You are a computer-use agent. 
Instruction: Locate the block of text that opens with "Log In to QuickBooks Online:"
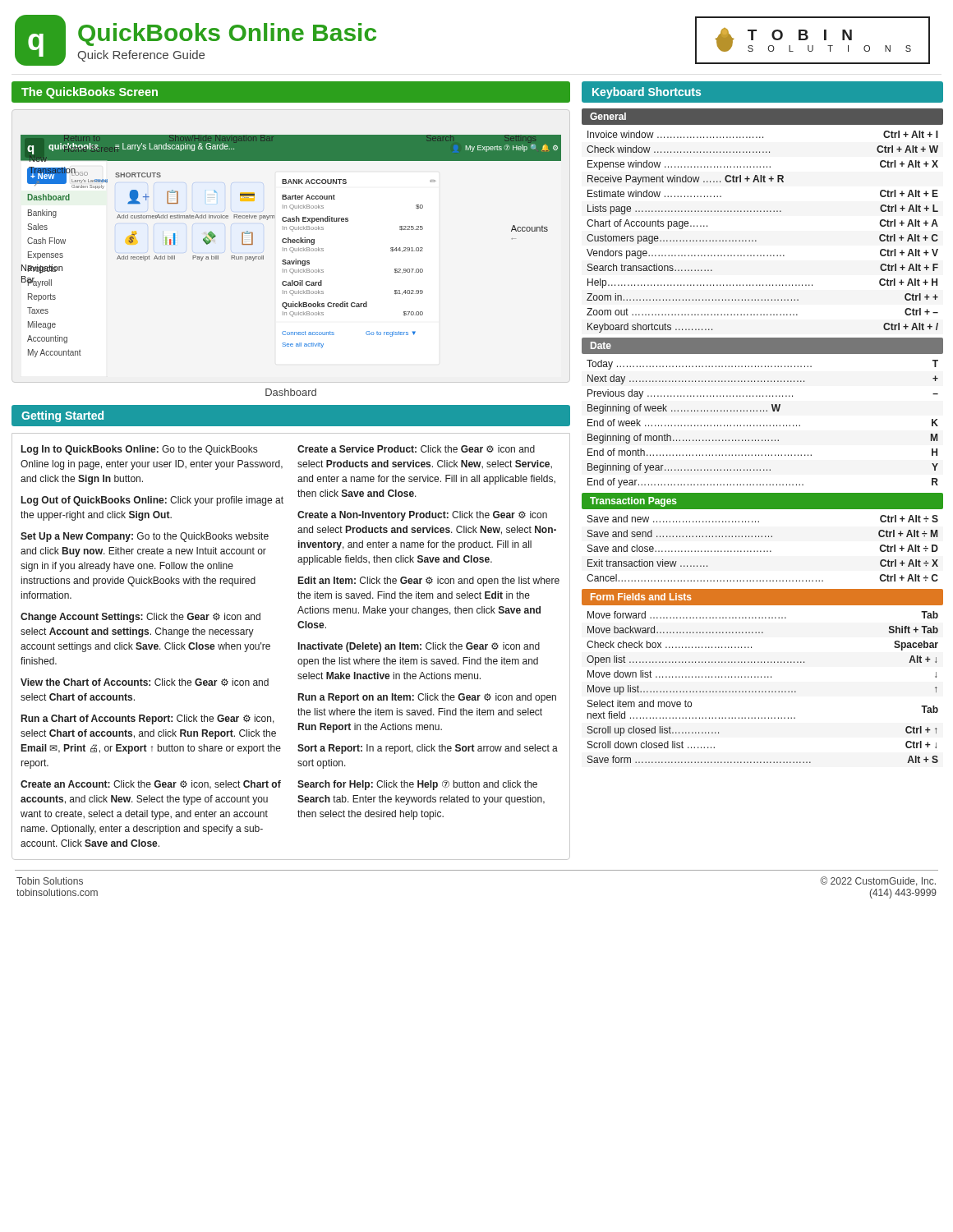tap(152, 646)
